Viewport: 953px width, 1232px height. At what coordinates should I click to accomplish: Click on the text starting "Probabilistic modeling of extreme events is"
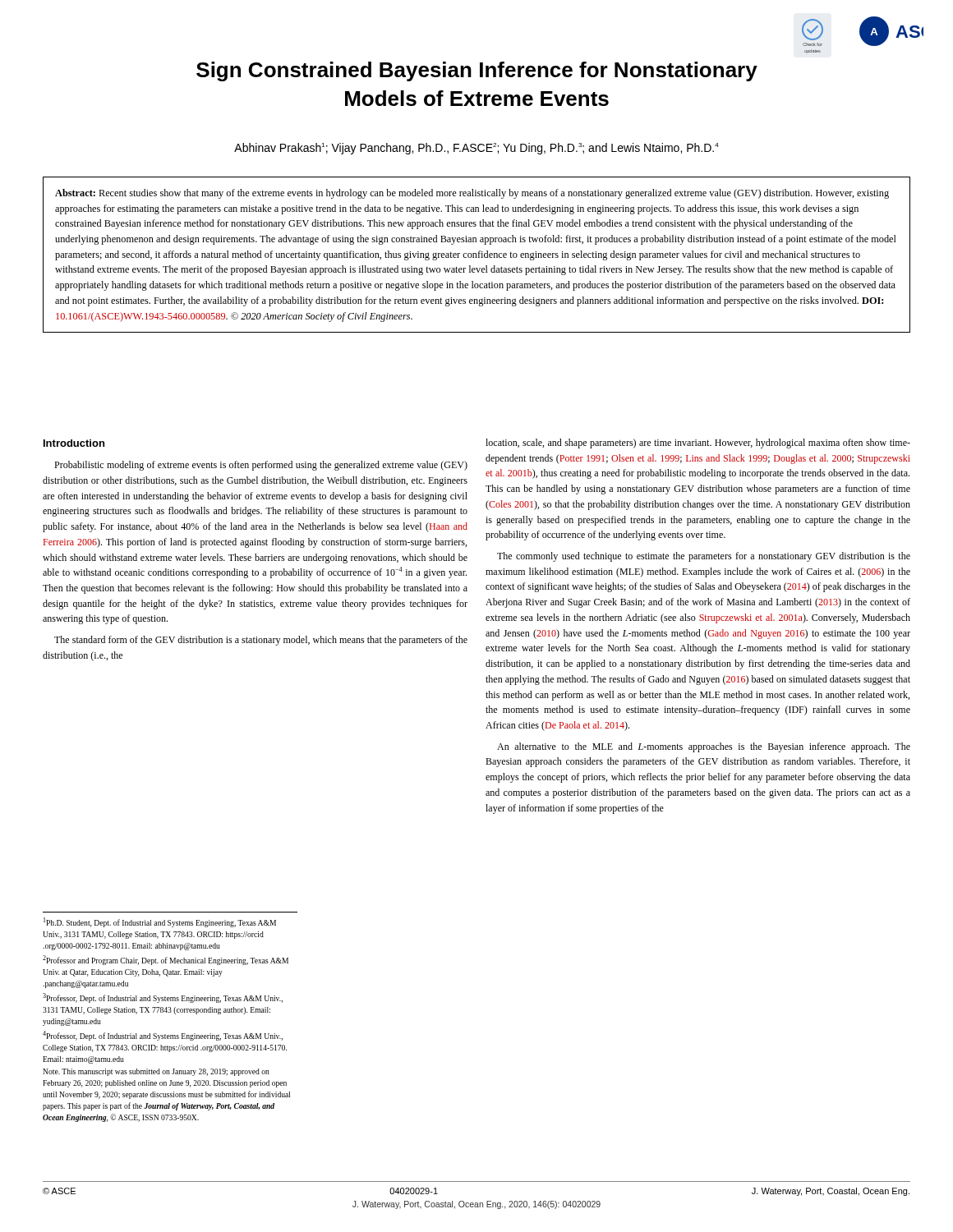(255, 560)
